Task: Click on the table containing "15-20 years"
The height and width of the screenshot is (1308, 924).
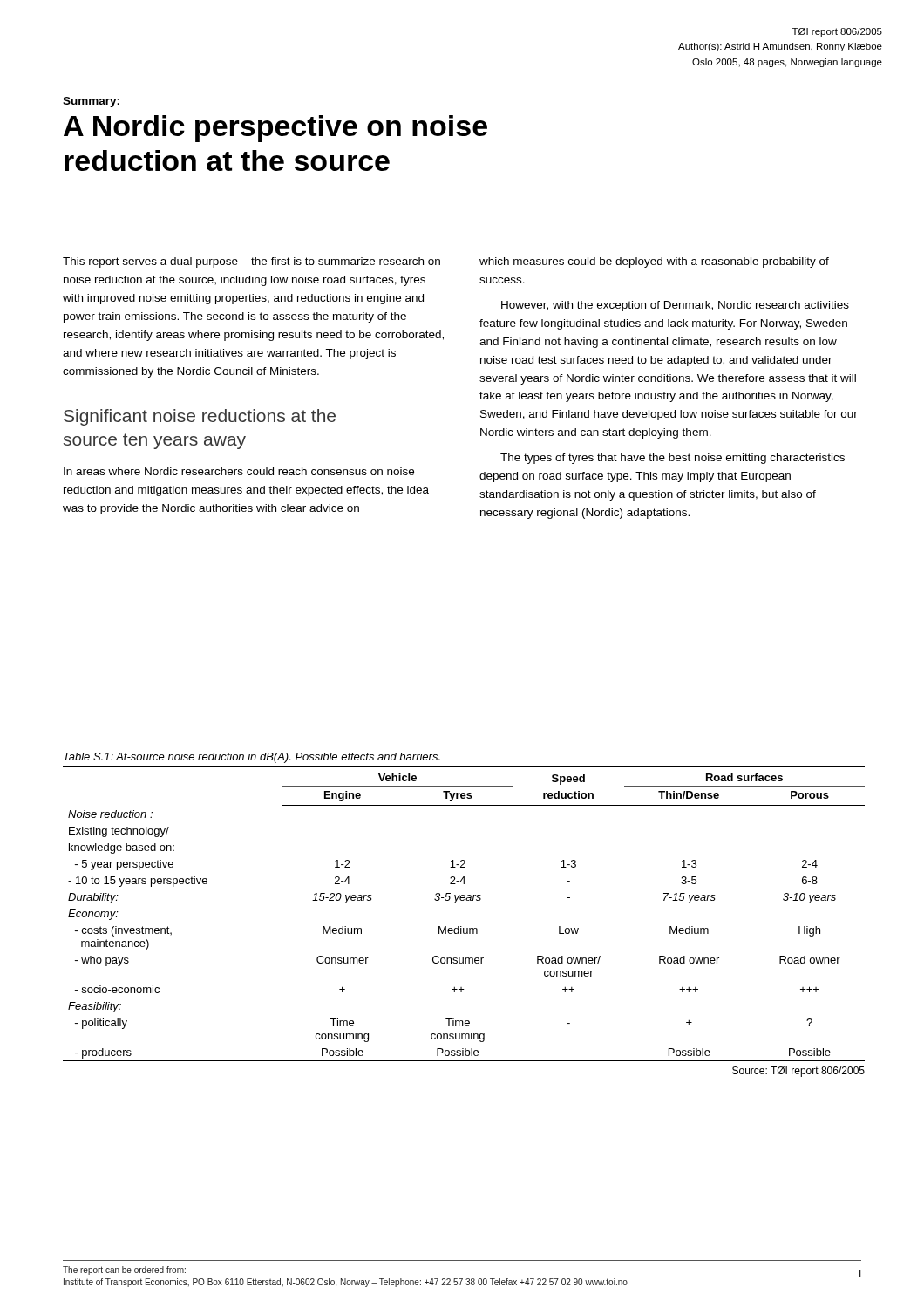Action: pyautogui.click(x=464, y=921)
